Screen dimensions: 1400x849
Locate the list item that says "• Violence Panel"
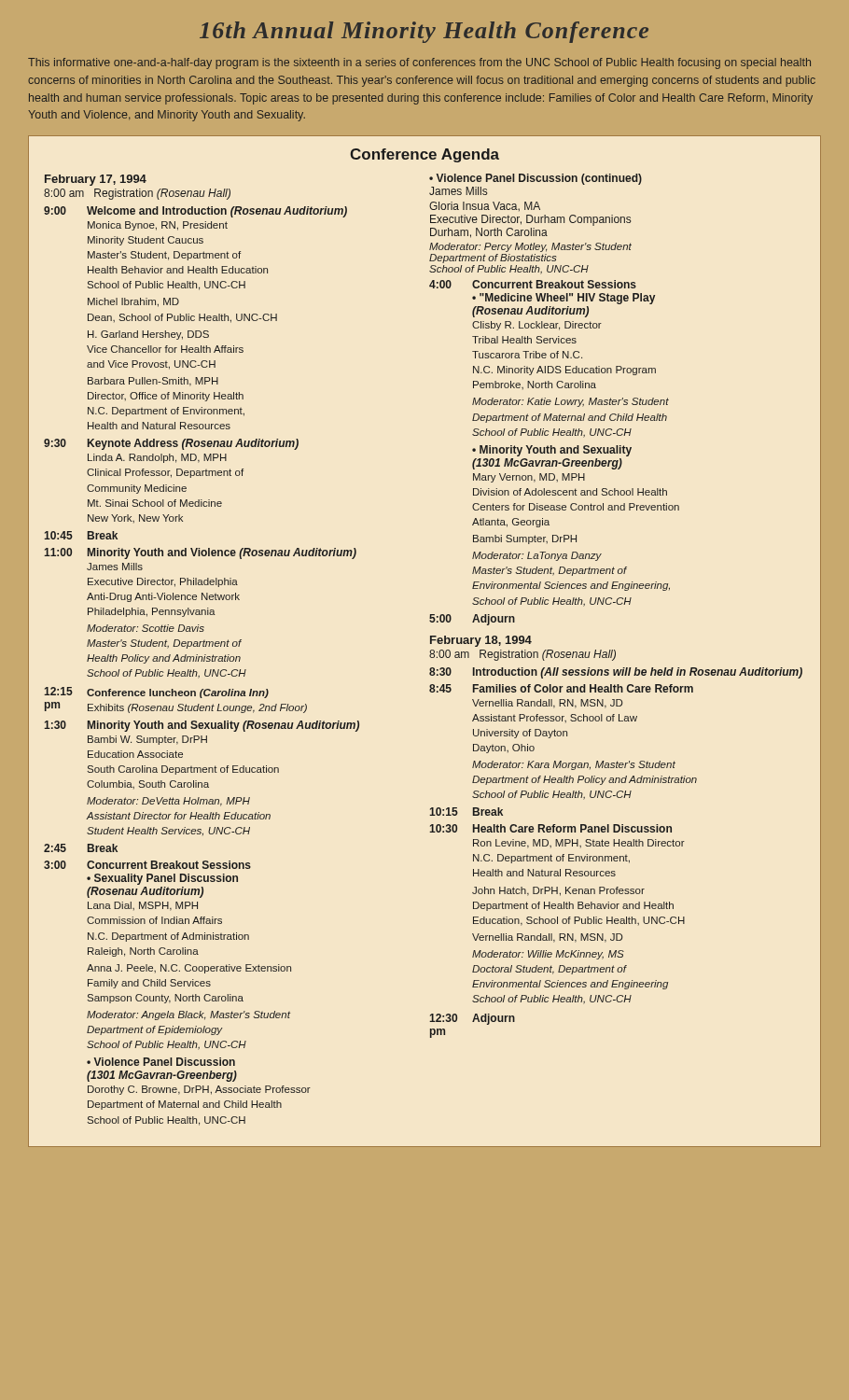[x=617, y=223]
